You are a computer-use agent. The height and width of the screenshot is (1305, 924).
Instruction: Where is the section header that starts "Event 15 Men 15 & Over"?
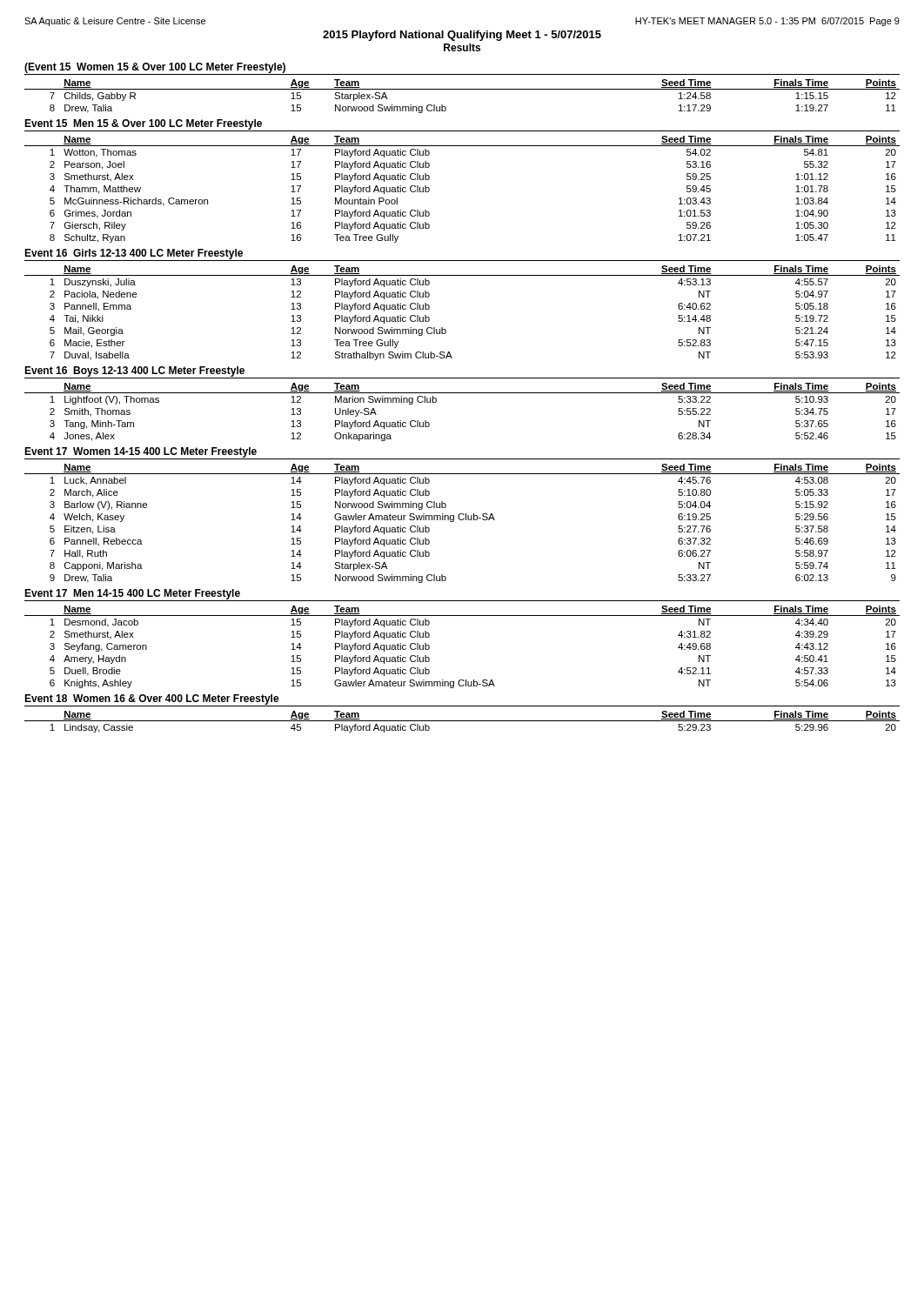tap(143, 124)
